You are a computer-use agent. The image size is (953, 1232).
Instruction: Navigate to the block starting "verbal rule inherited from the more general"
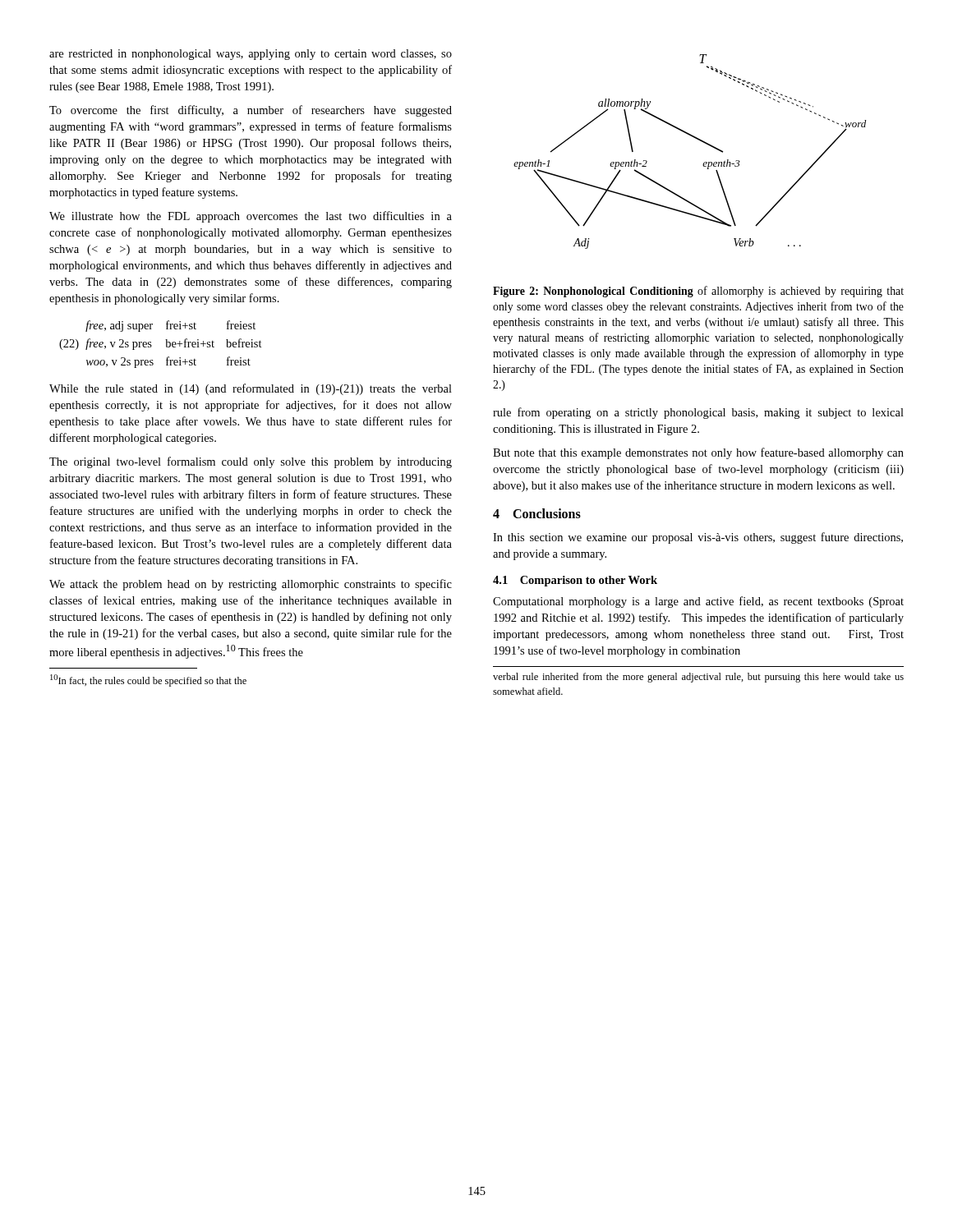[x=698, y=685]
